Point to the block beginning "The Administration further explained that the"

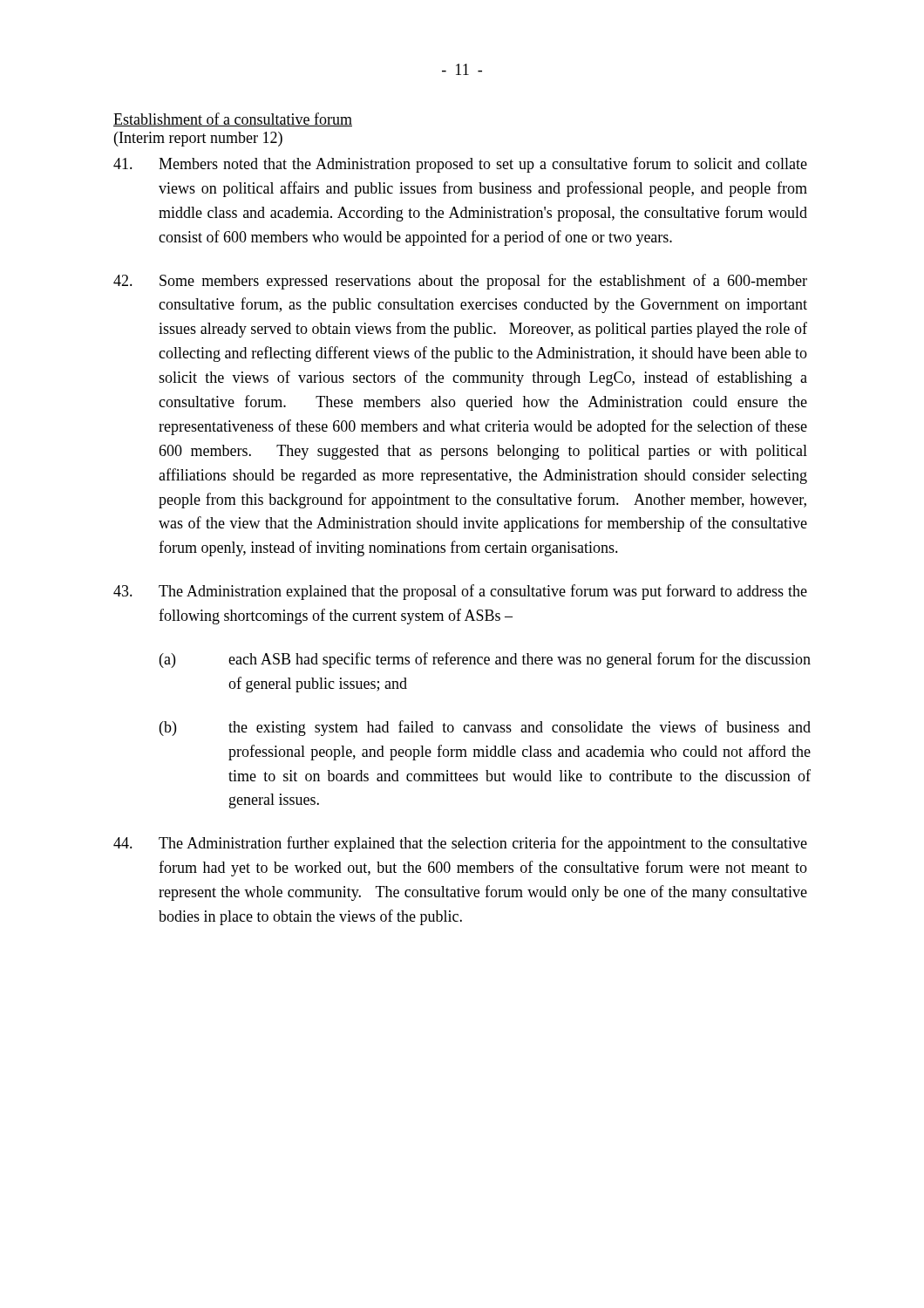[x=460, y=881]
